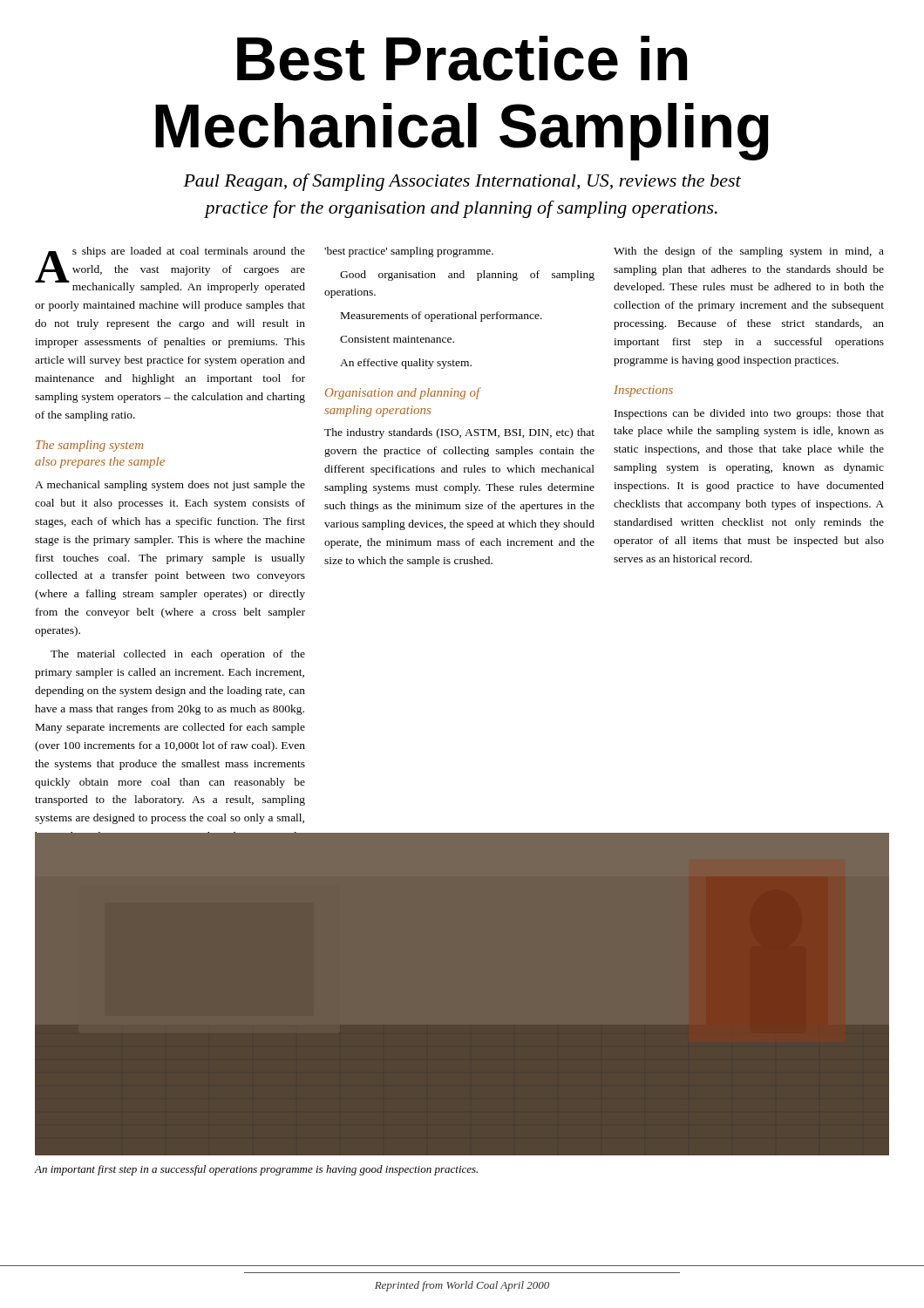Viewport: 924px width, 1308px height.
Task: Find the section header on this page that starts "The sampling systemalso prepares the"
Action: [x=100, y=453]
